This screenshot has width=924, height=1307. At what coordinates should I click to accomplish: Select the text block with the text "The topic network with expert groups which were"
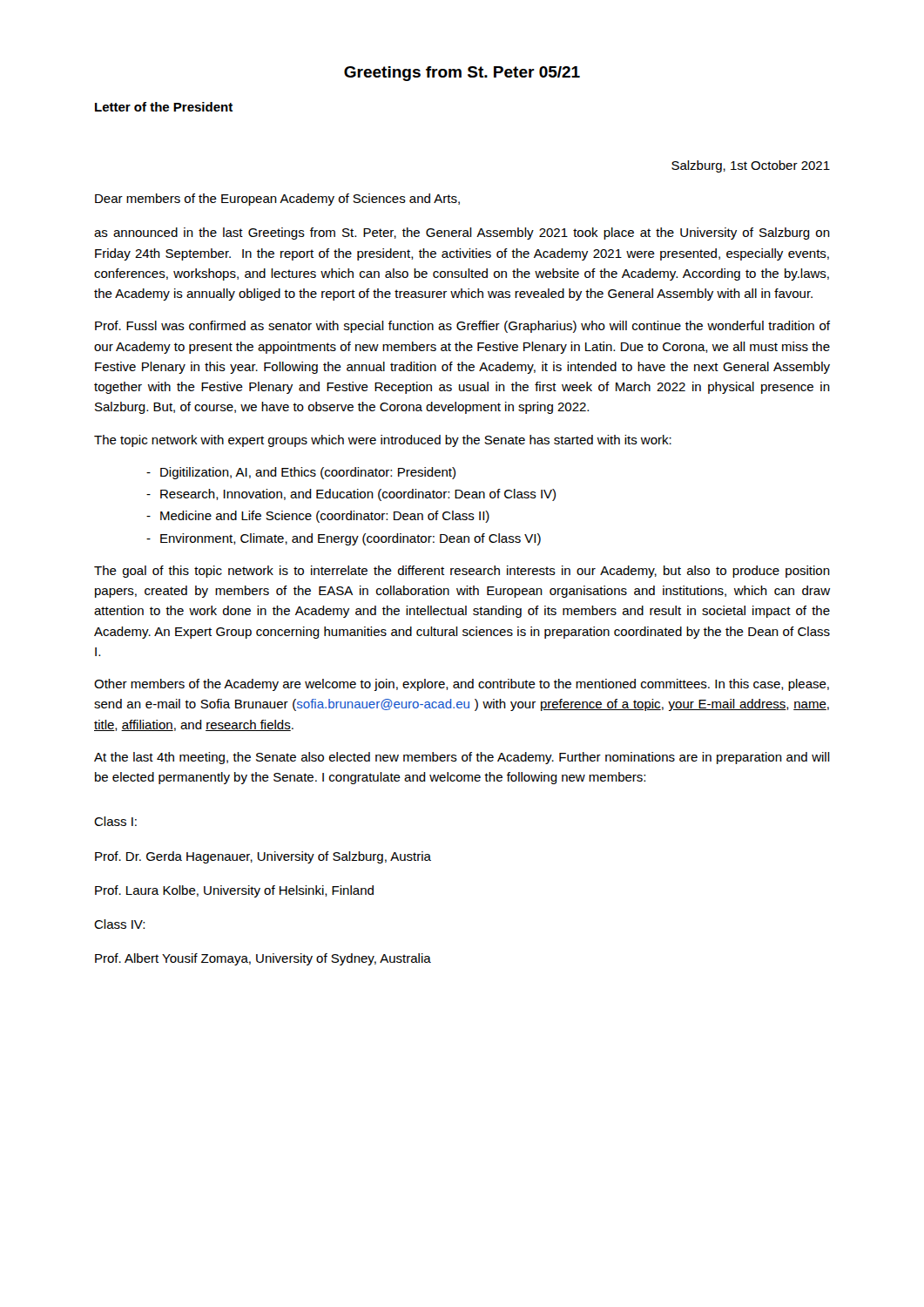pos(383,439)
